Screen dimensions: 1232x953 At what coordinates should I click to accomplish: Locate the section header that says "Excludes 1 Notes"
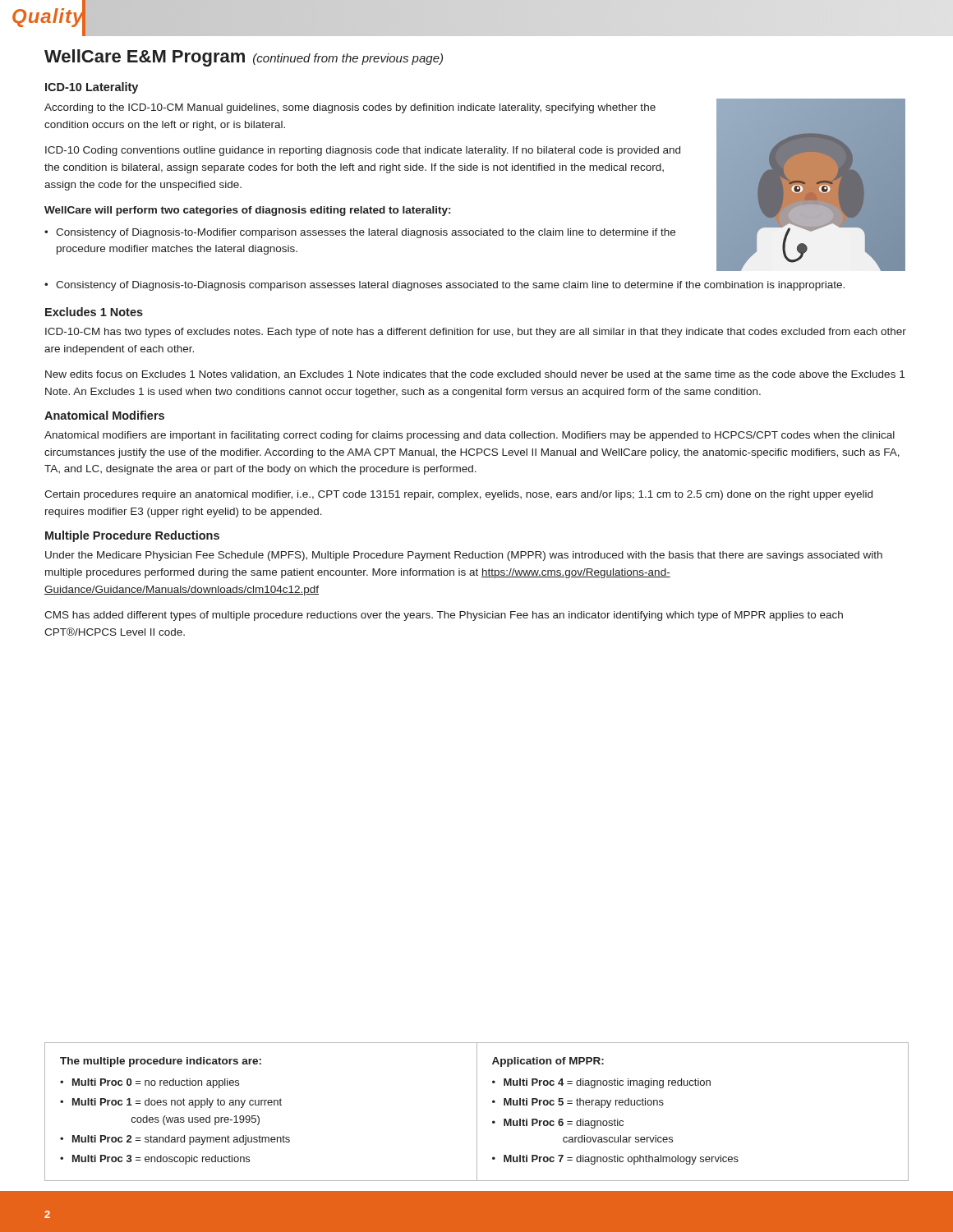coord(94,312)
